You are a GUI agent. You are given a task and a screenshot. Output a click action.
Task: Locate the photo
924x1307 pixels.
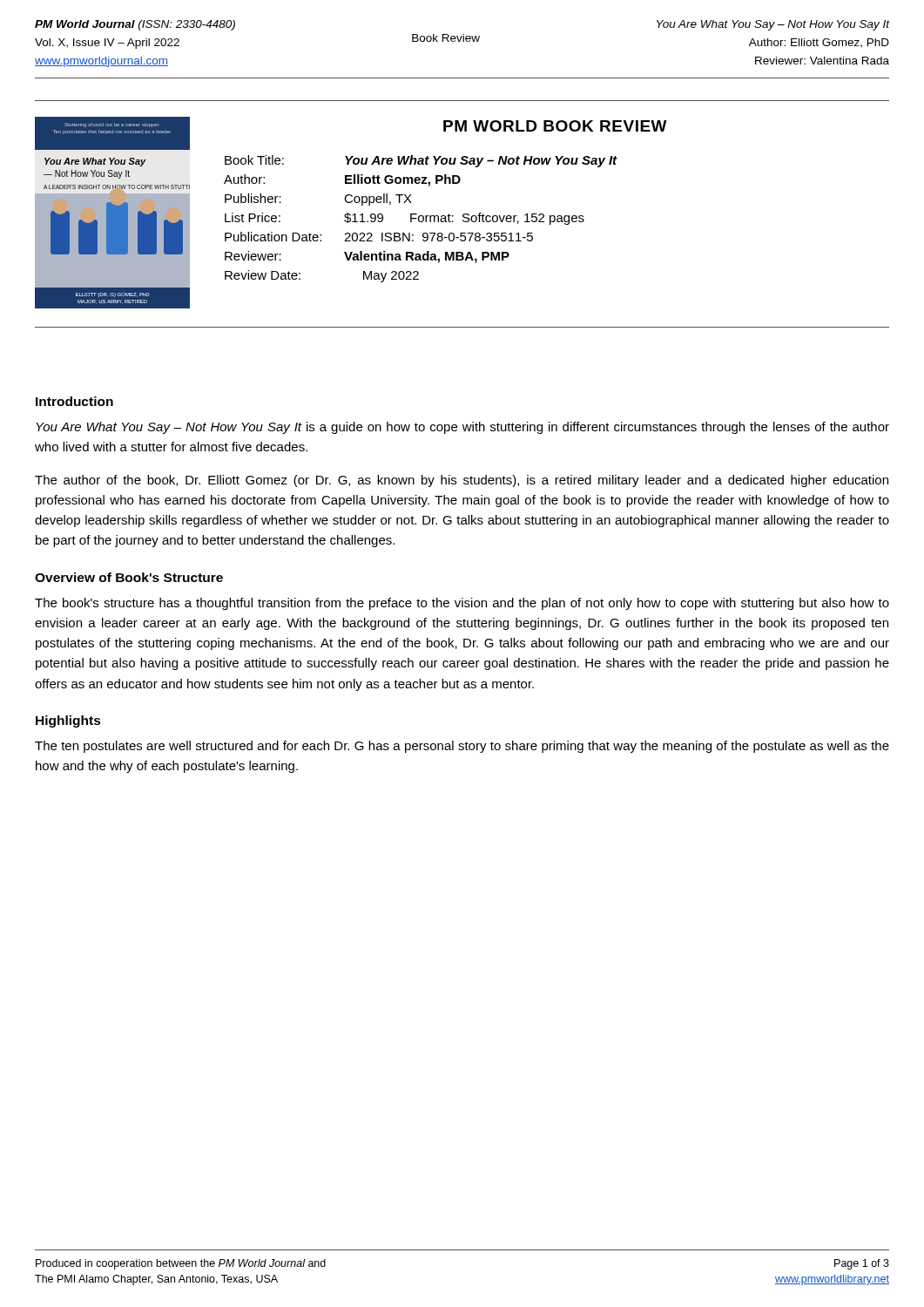[x=115, y=214]
